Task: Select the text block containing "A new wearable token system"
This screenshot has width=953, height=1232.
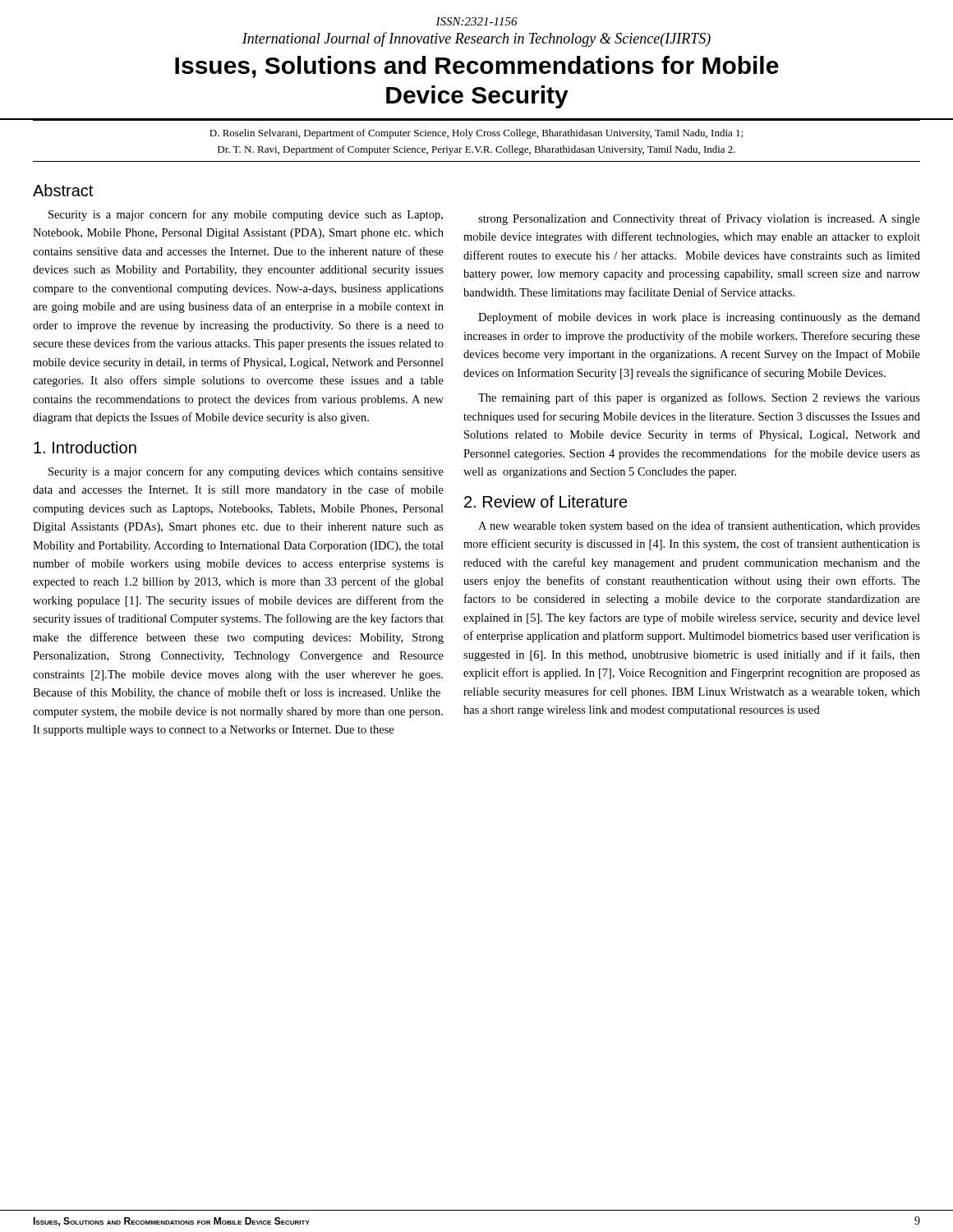Action: click(x=692, y=618)
